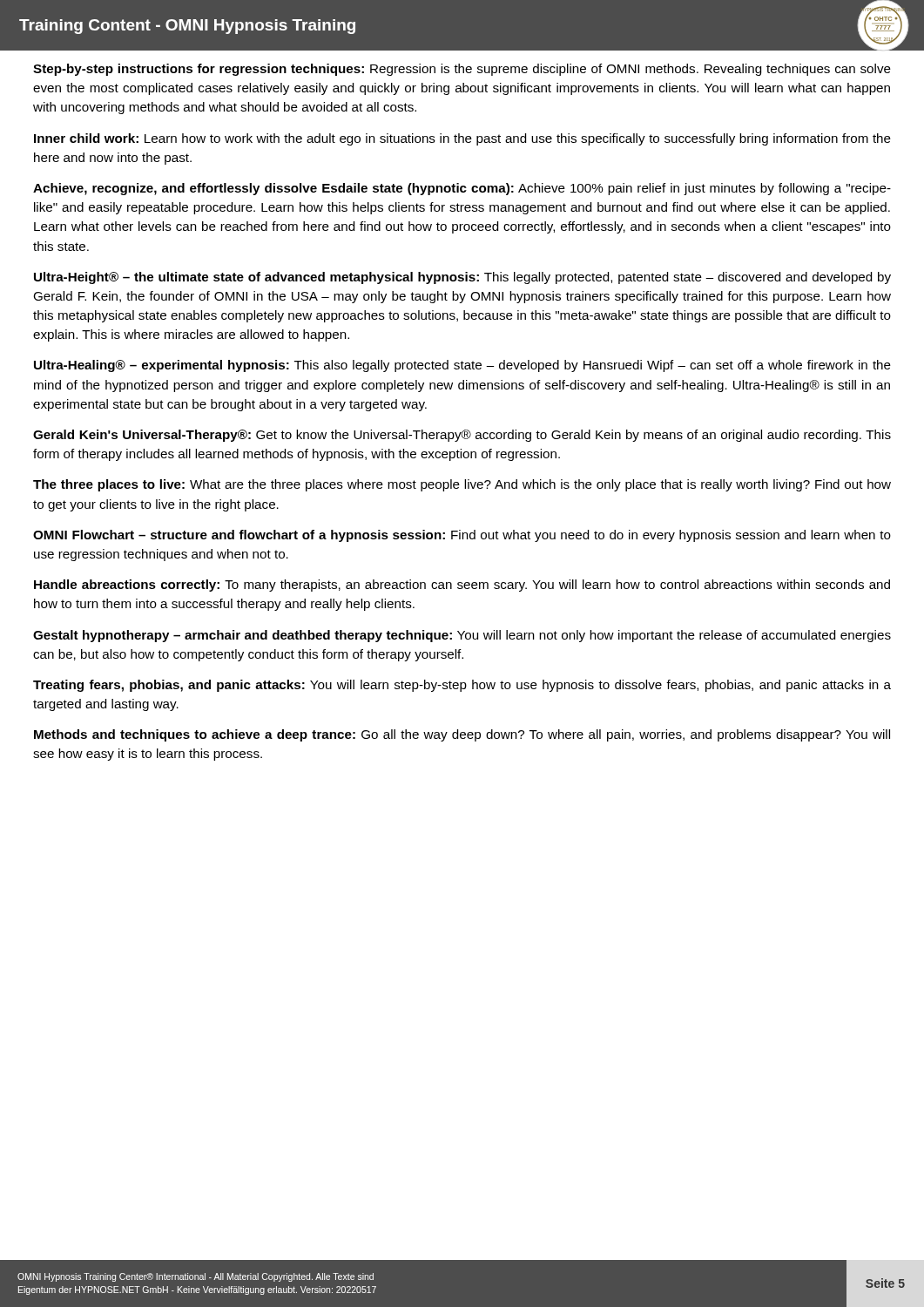Find the block on this page that starts "Handle abreactions correctly: To many"
This screenshot has height=1307, width=924.
462,594
